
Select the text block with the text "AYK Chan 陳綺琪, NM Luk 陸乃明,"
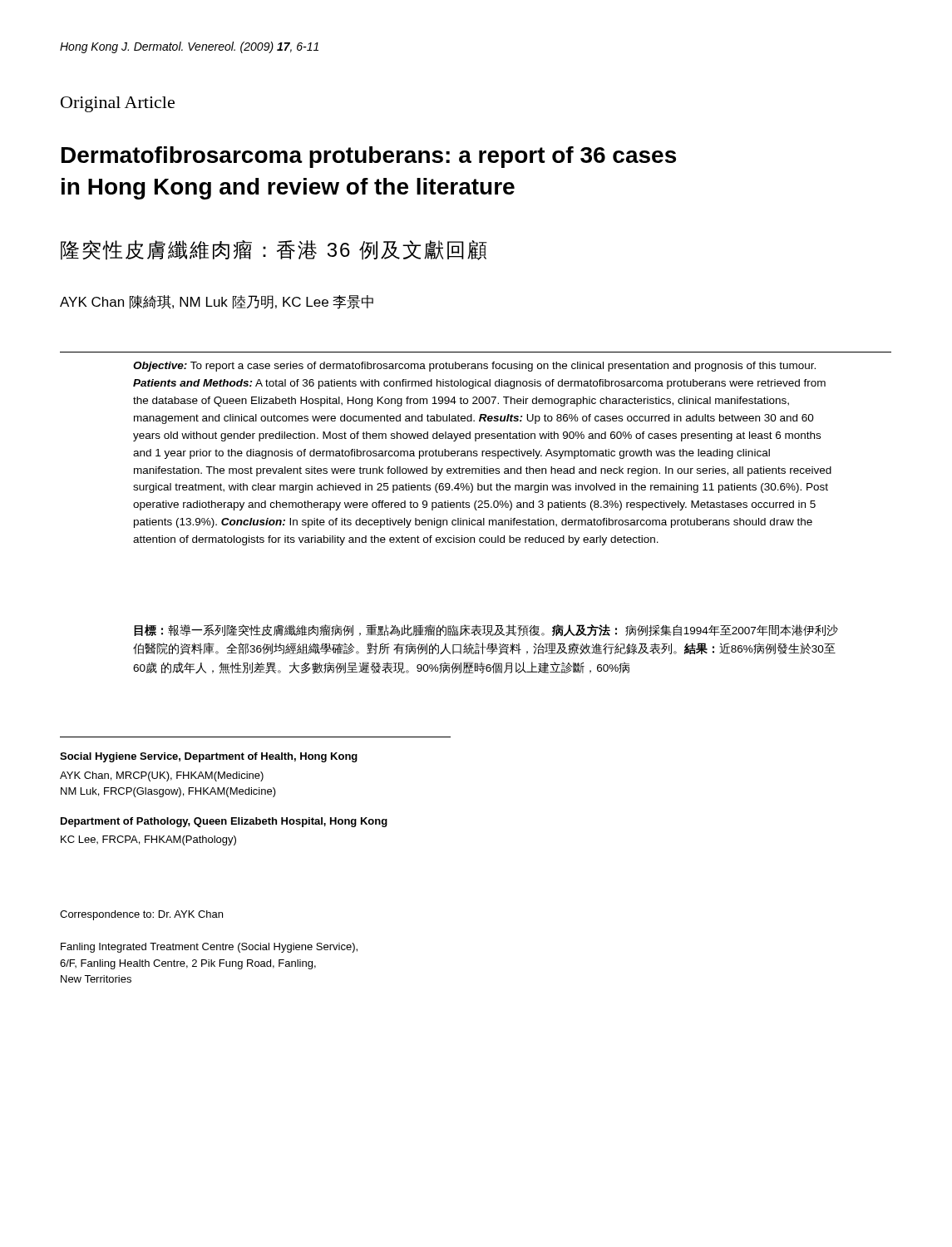coord(218,302)
